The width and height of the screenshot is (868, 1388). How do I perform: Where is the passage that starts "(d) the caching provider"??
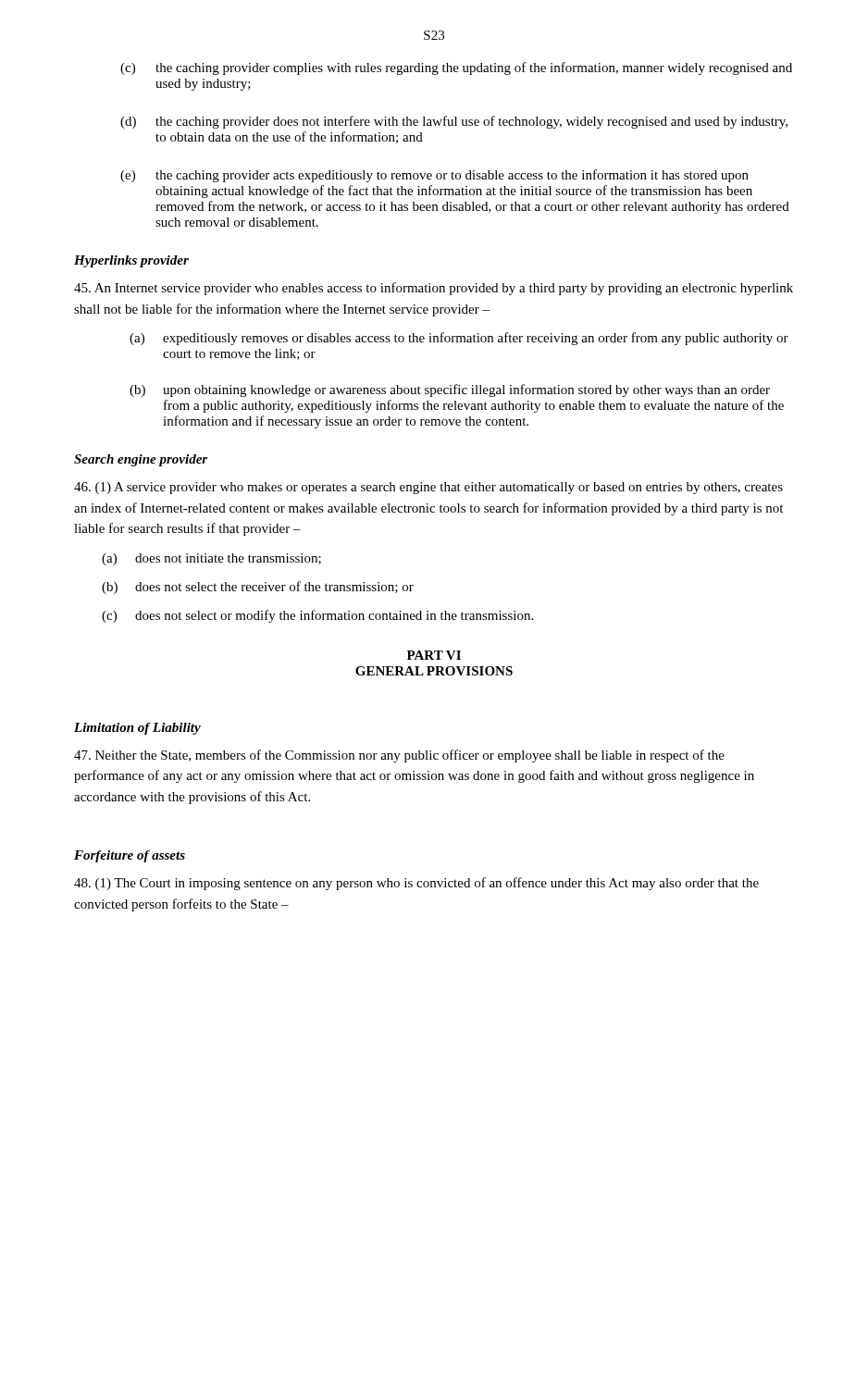(457, 130)
